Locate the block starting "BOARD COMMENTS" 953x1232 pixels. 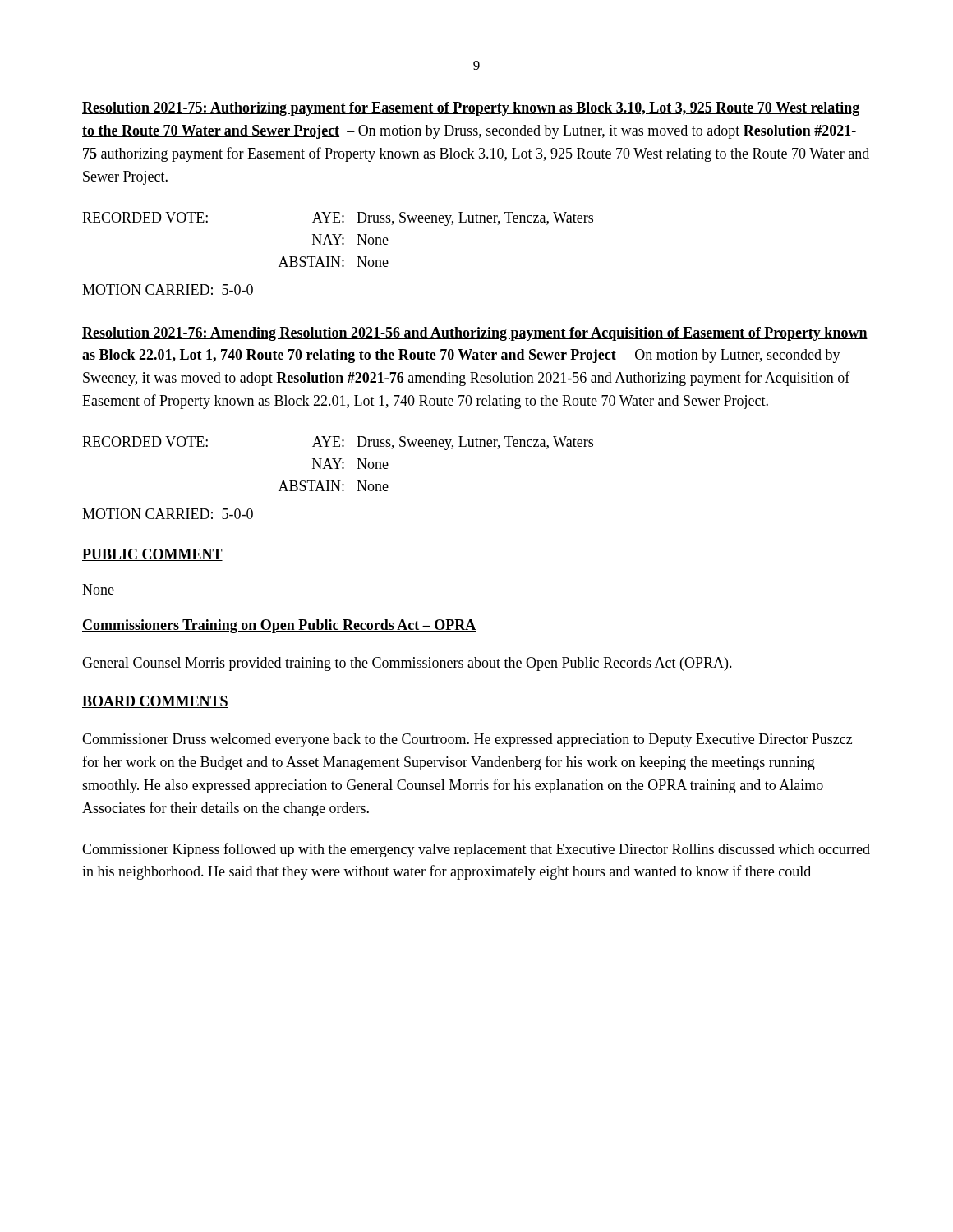pyautogui.click(x=155, y=701)
